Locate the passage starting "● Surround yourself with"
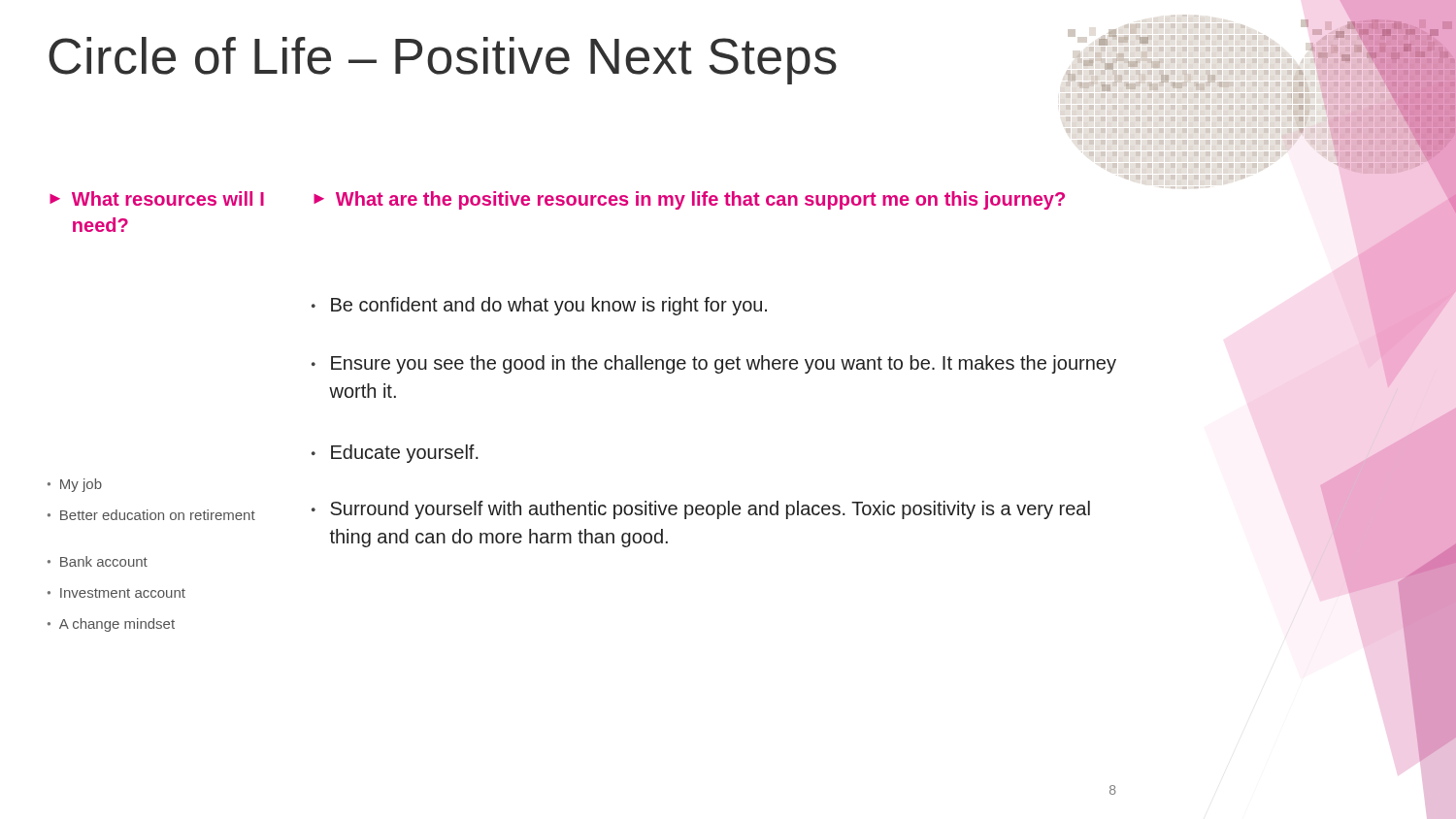The width and height of the screenshot is (1456, 819). click(718, 523)
